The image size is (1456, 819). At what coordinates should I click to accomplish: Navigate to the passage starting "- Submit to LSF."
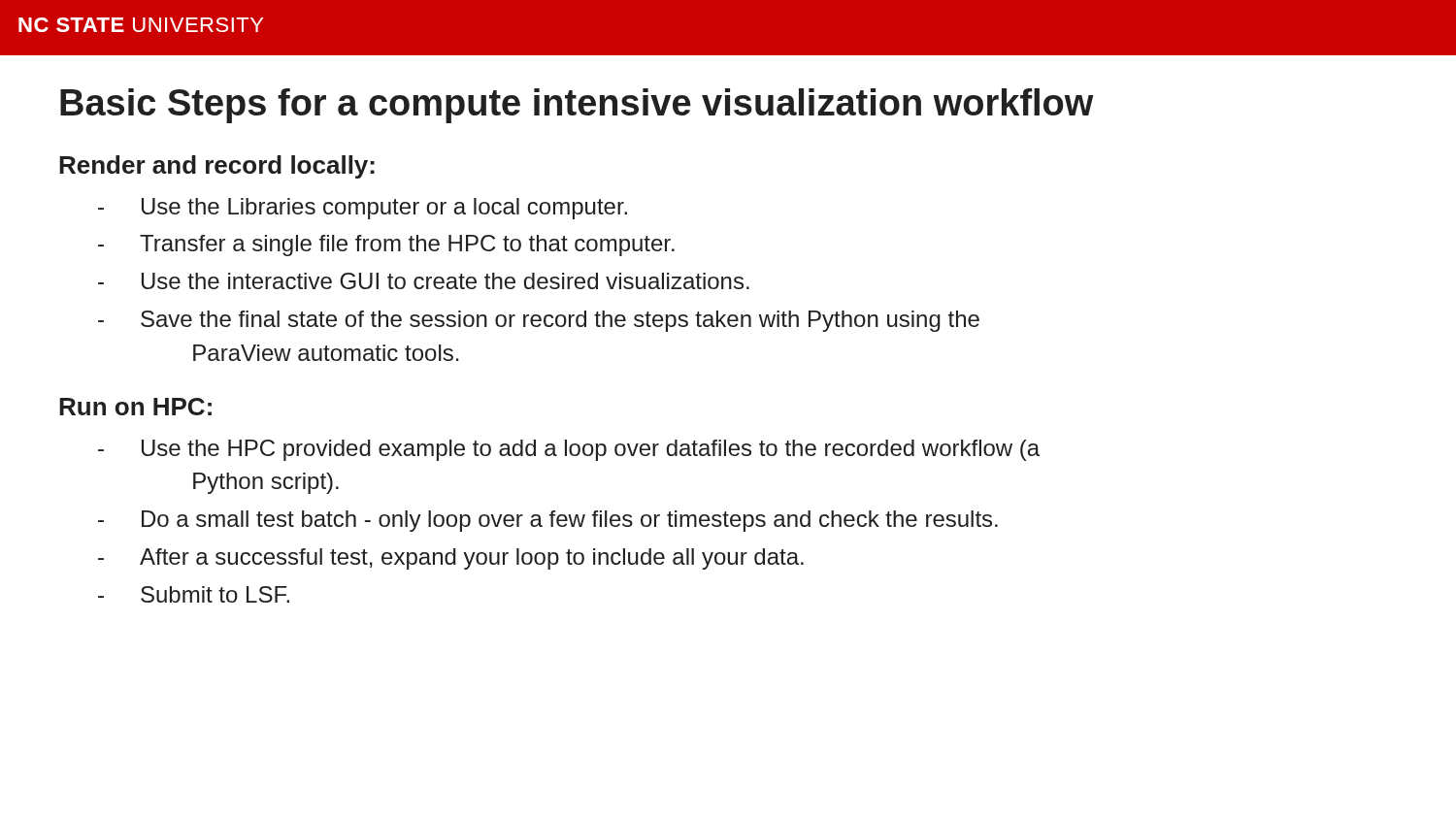pyautogui.click(x=194, y=594)
